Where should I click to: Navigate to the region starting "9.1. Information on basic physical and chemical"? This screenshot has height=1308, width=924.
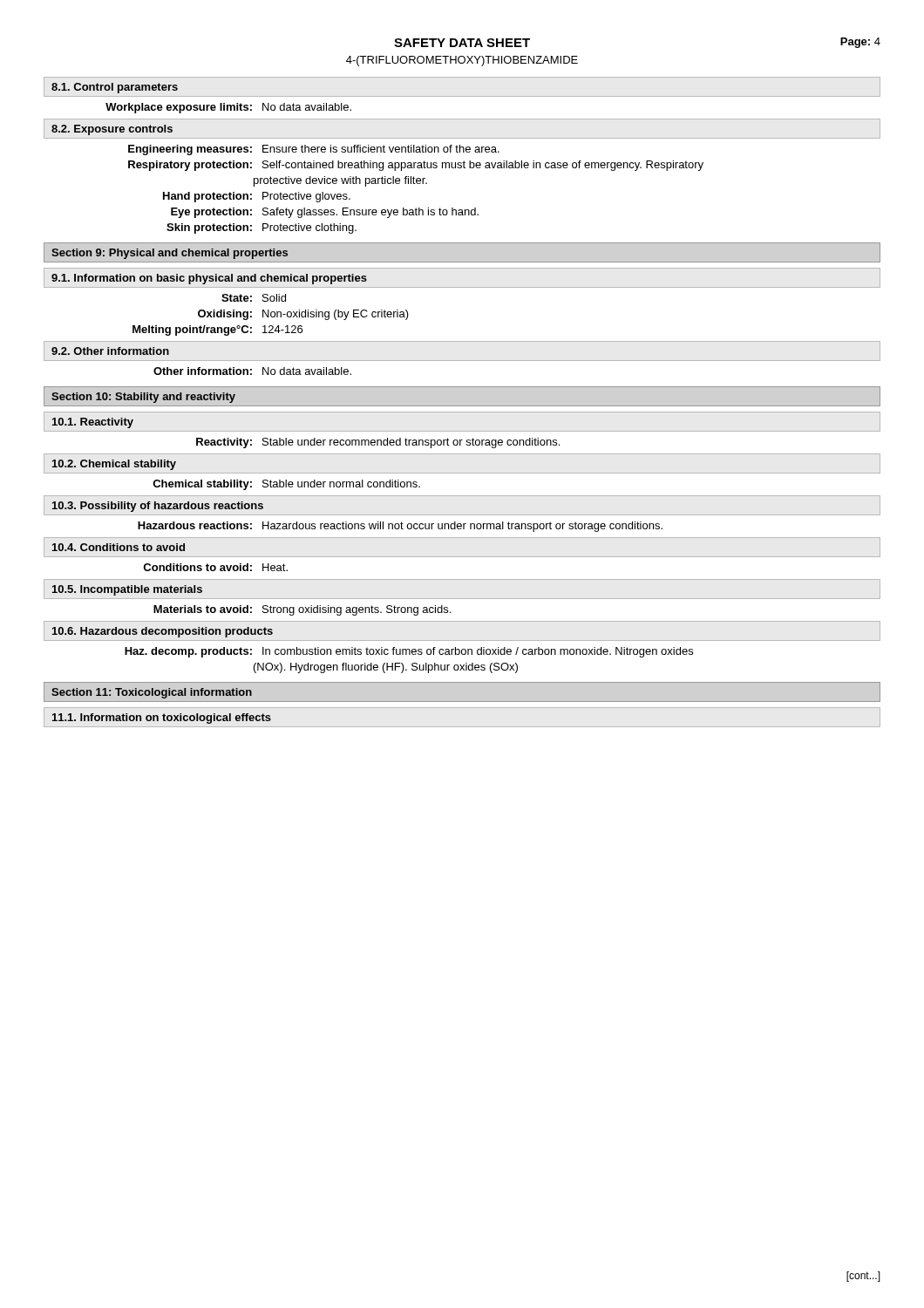(209, 278)
